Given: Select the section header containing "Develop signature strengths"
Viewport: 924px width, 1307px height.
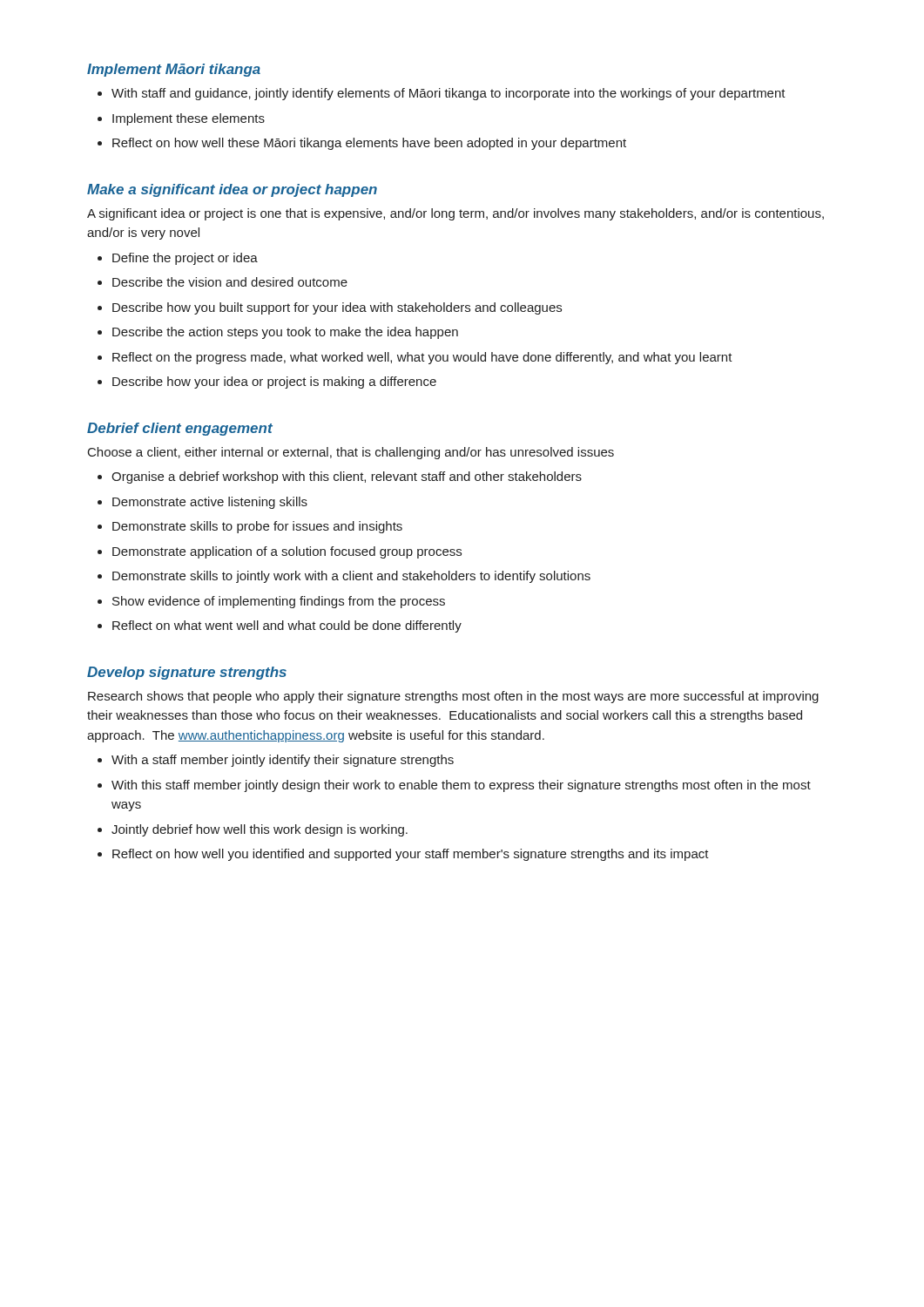Looking at the screenshot, I should click(187, 672).
